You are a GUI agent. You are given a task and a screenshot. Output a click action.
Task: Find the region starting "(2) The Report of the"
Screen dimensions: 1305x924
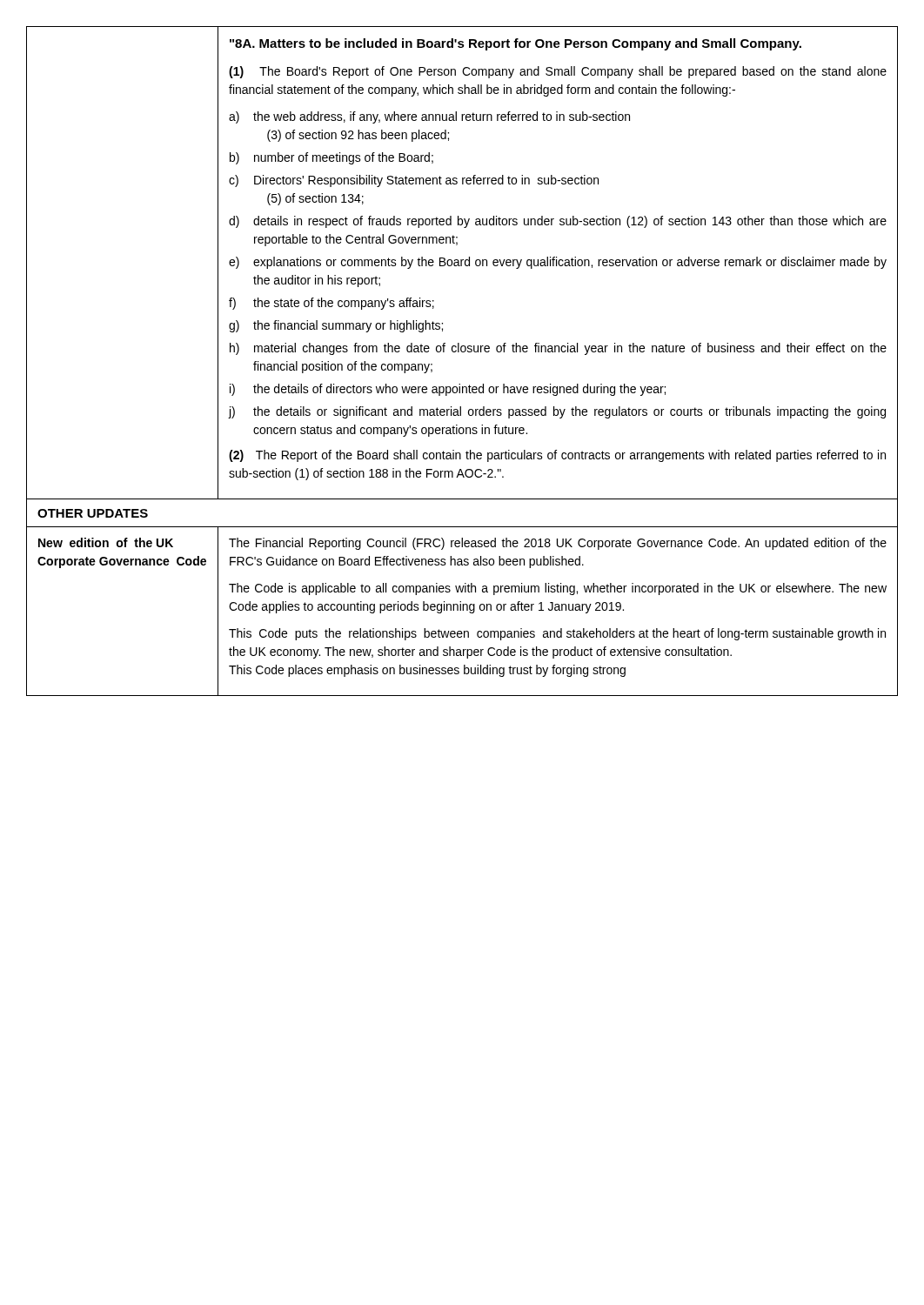(558, 464)
